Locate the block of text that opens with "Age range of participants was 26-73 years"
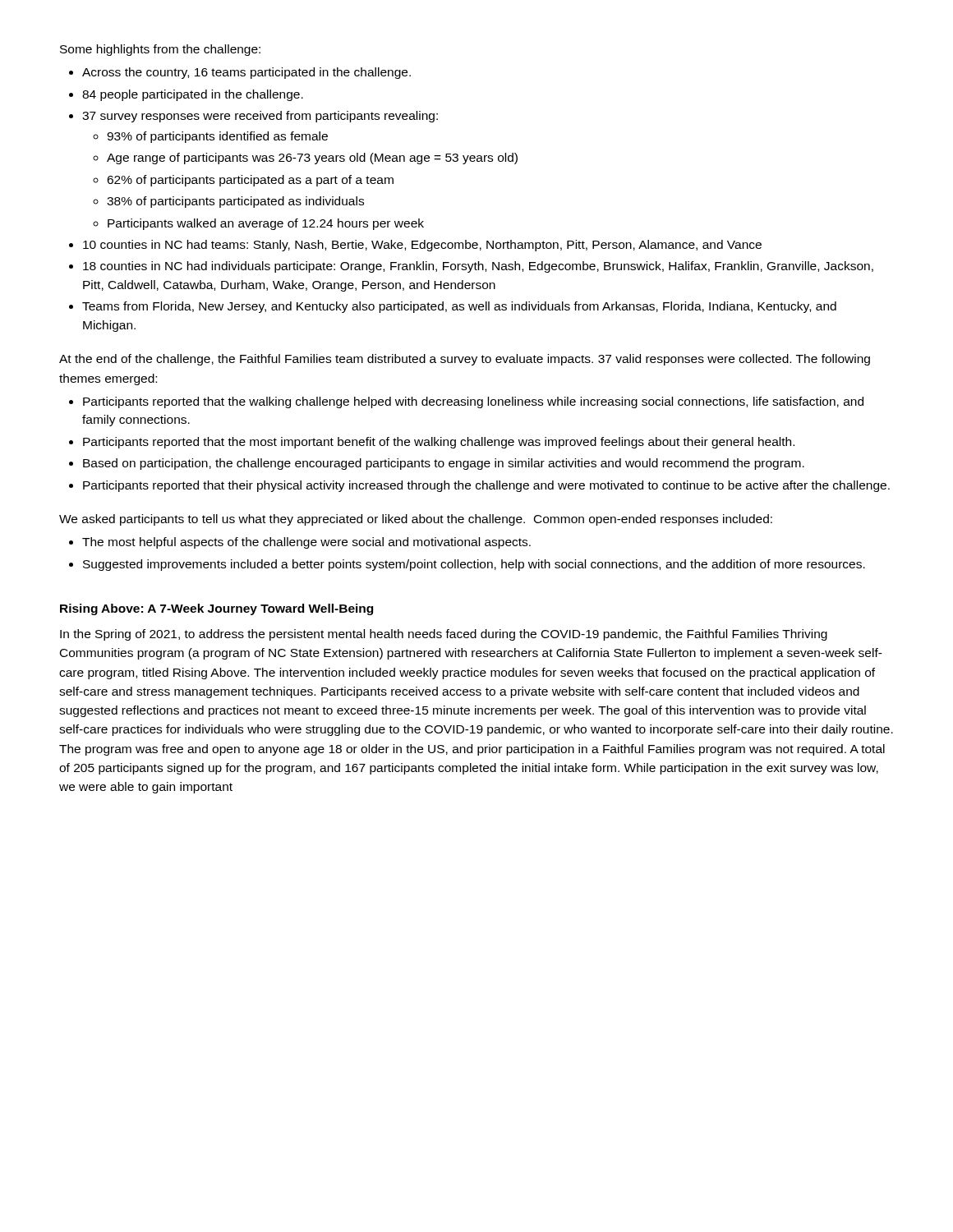The width and height of the screenshot is (953, 1232). click(313, 157)
